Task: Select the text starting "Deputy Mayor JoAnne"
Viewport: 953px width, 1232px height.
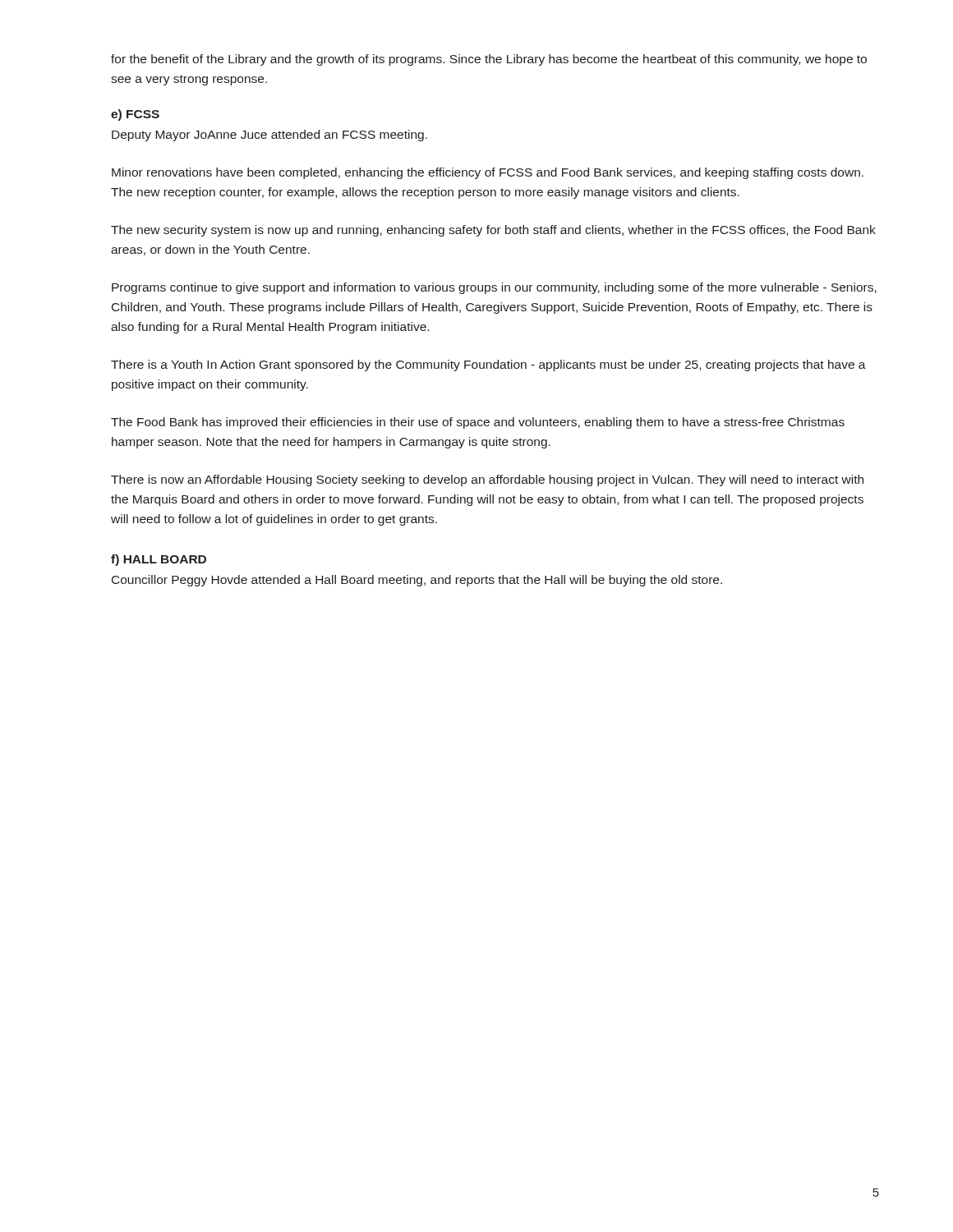Action: point(269,134)
